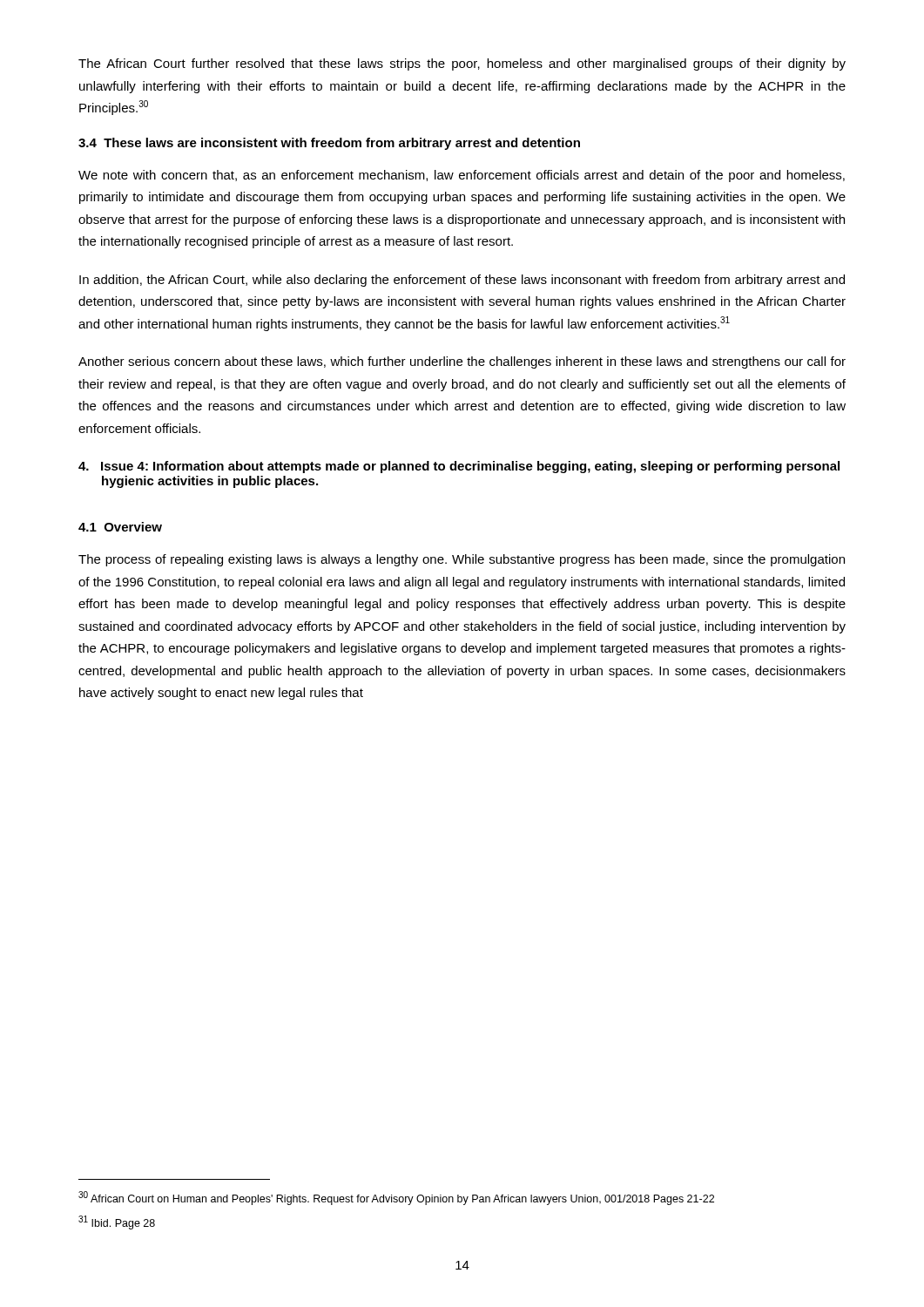Where does it say "4.1 Overview"?

coord(120,527)
